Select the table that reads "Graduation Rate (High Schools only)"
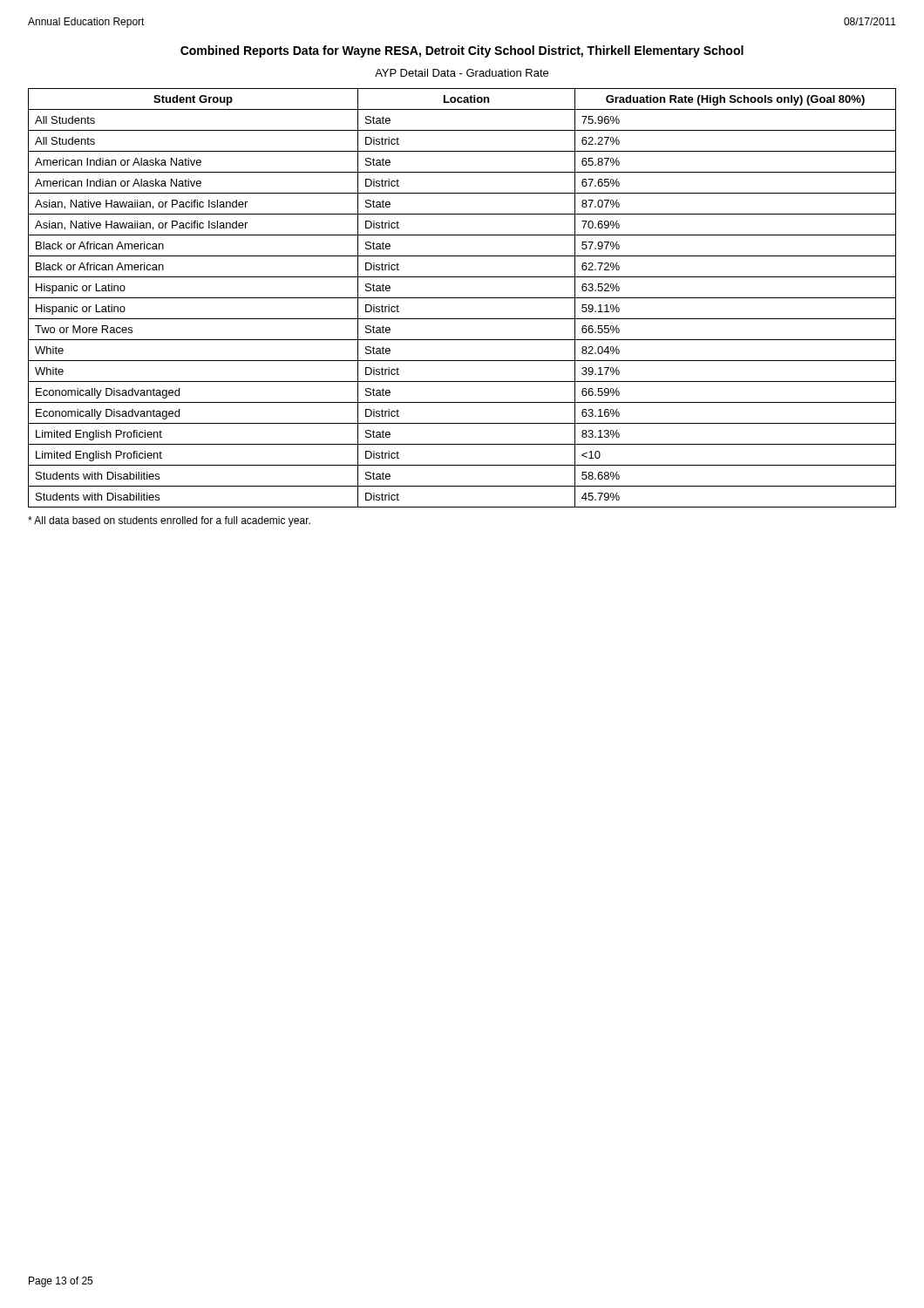The width and height of the screenshot is (924, 1308). [462, 298]
